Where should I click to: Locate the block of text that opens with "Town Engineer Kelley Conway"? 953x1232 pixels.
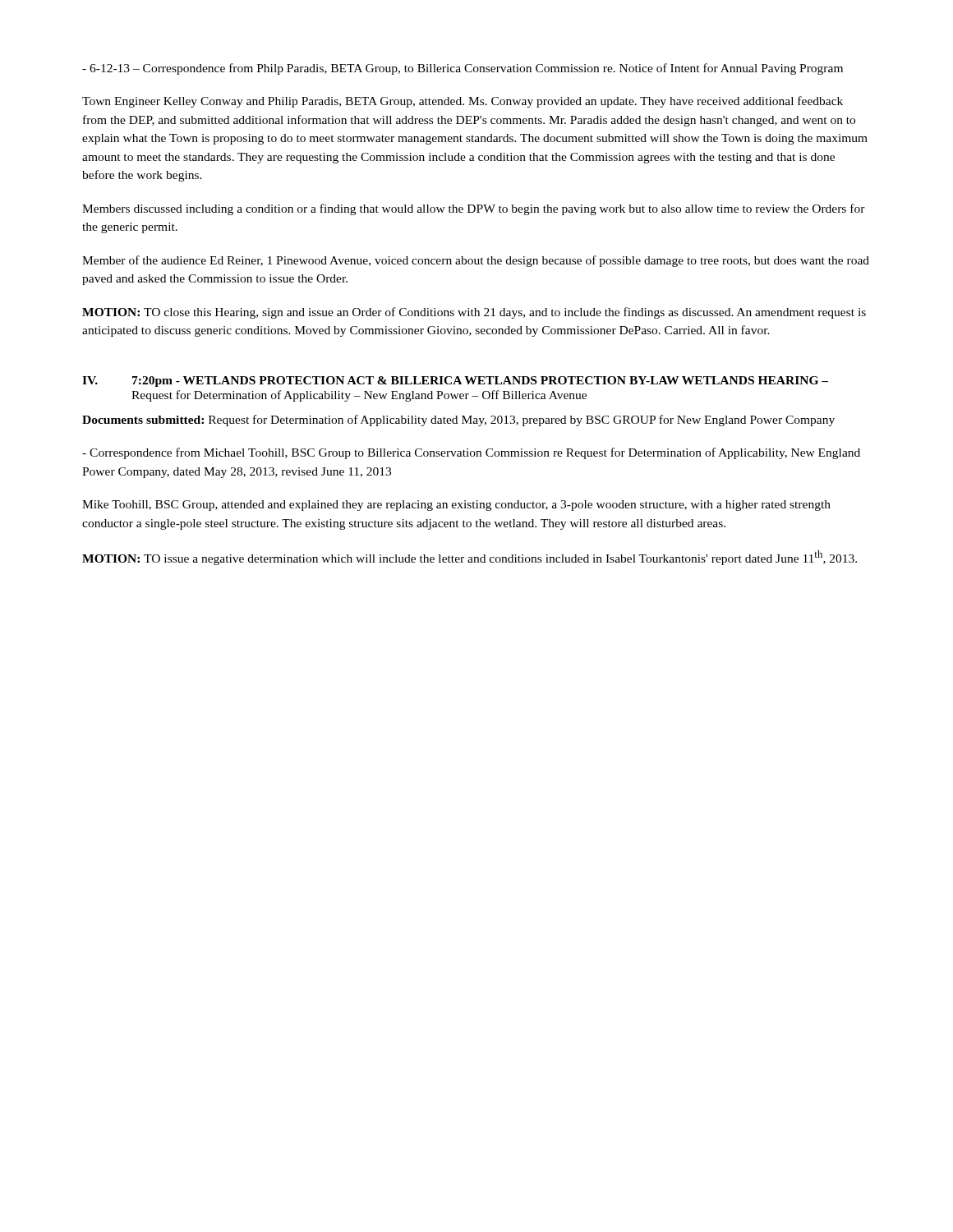[x=475, y=138]
